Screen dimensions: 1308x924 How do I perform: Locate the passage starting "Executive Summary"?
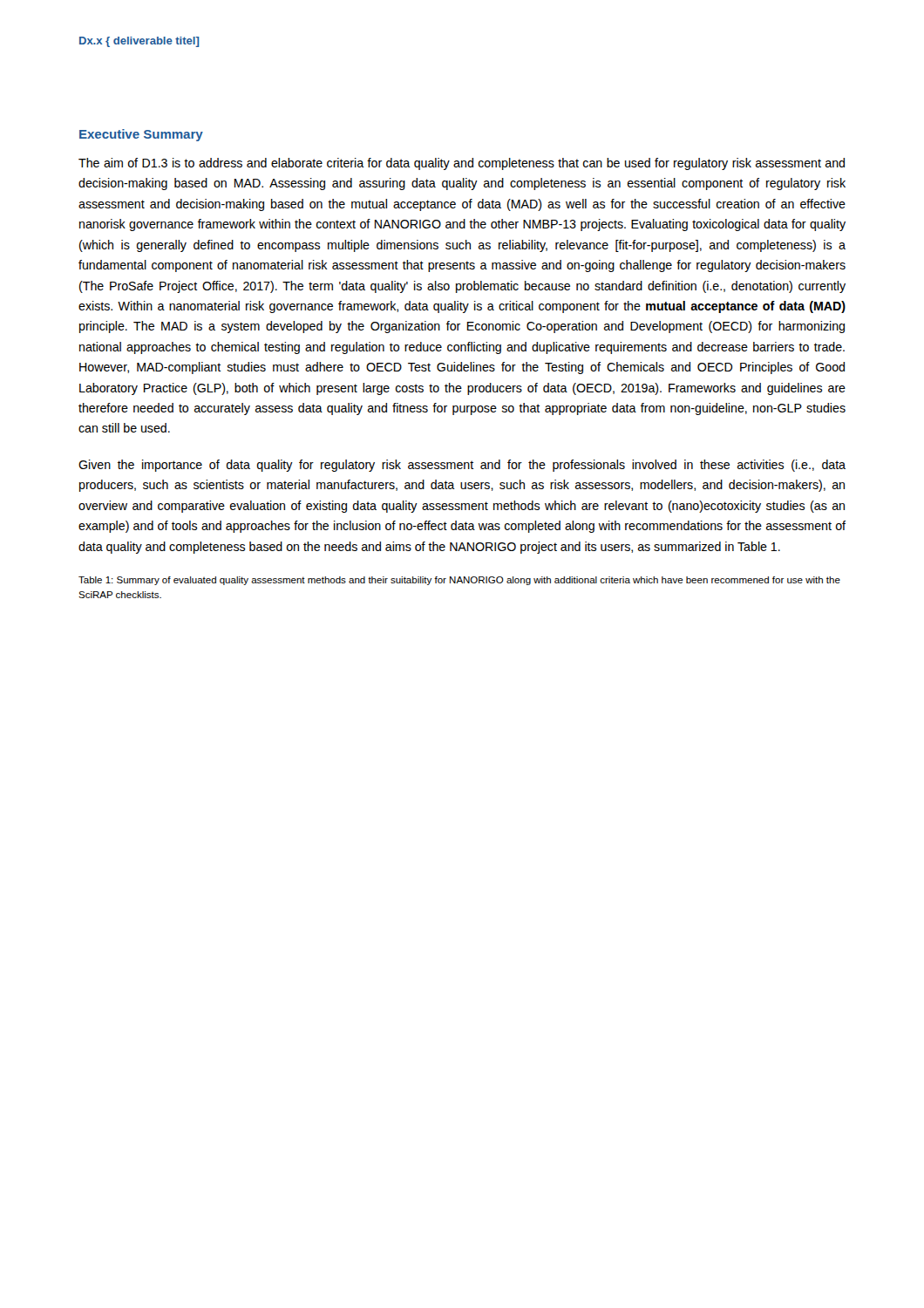pos(141,134)
